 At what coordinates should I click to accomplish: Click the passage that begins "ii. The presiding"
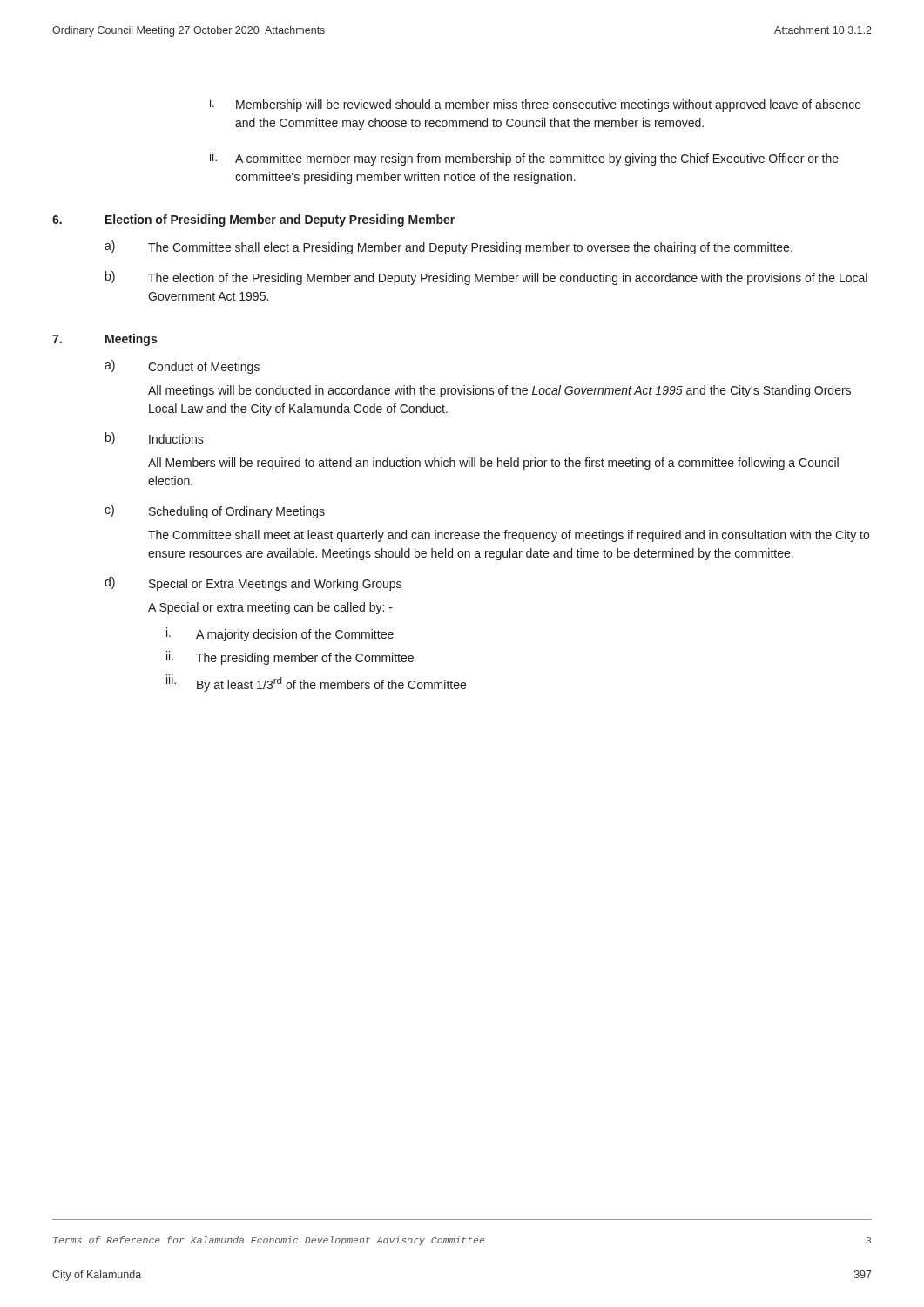pos(290,658)
